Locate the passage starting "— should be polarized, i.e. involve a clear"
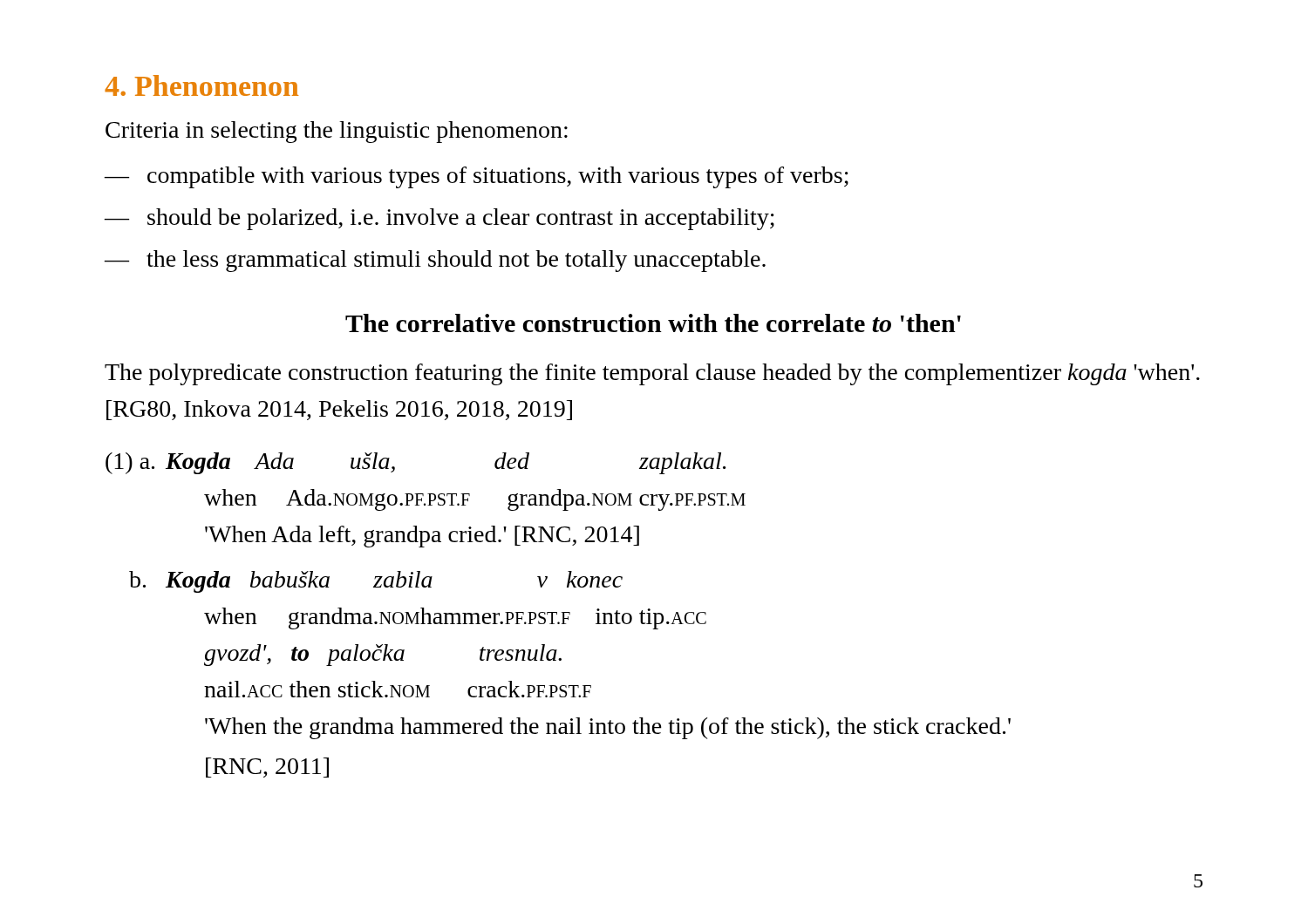This screenshot has height=924, width=1308. (x=440, y=217)
